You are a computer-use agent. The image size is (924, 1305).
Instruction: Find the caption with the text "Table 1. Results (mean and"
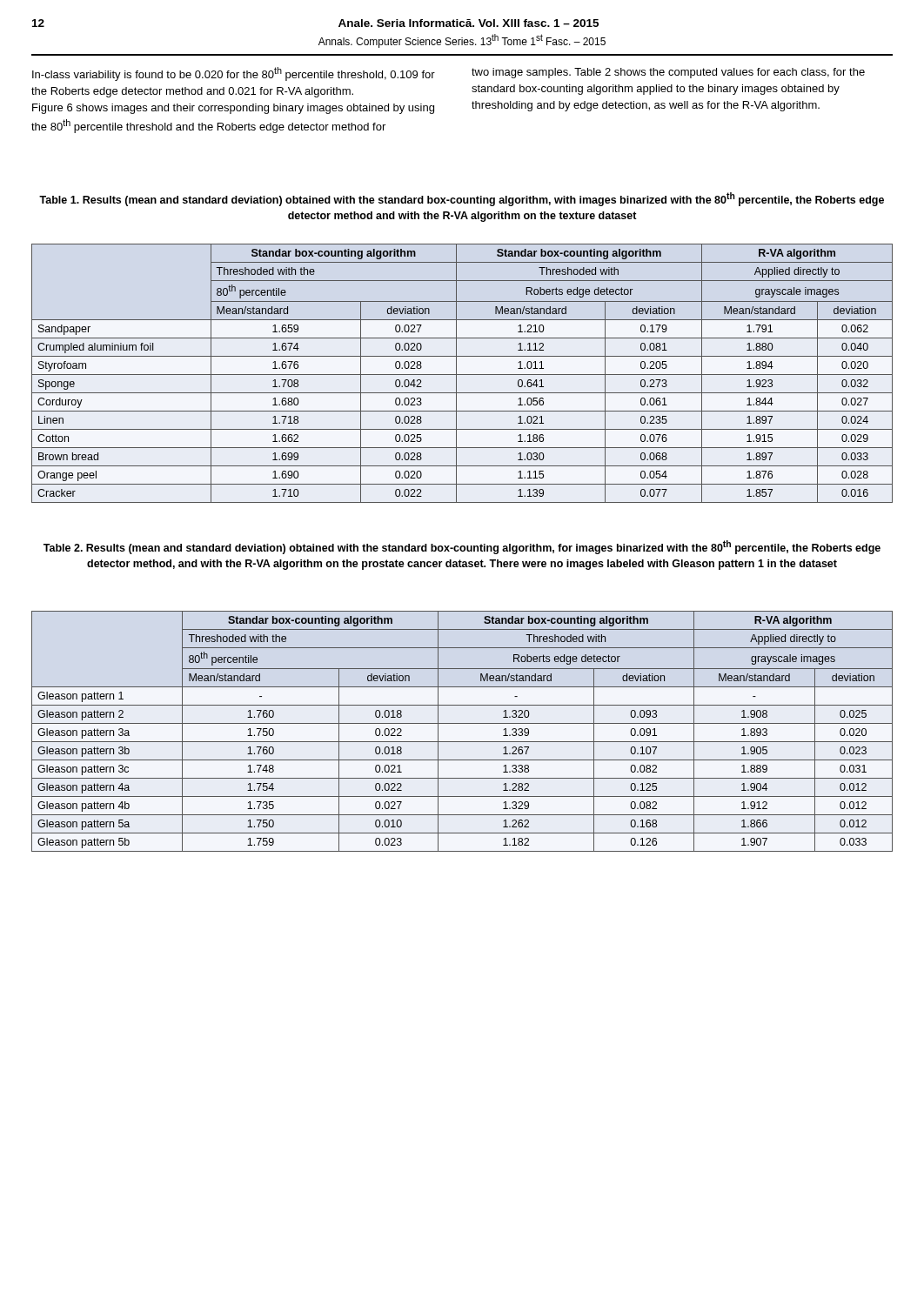click(x=462, y=207)
